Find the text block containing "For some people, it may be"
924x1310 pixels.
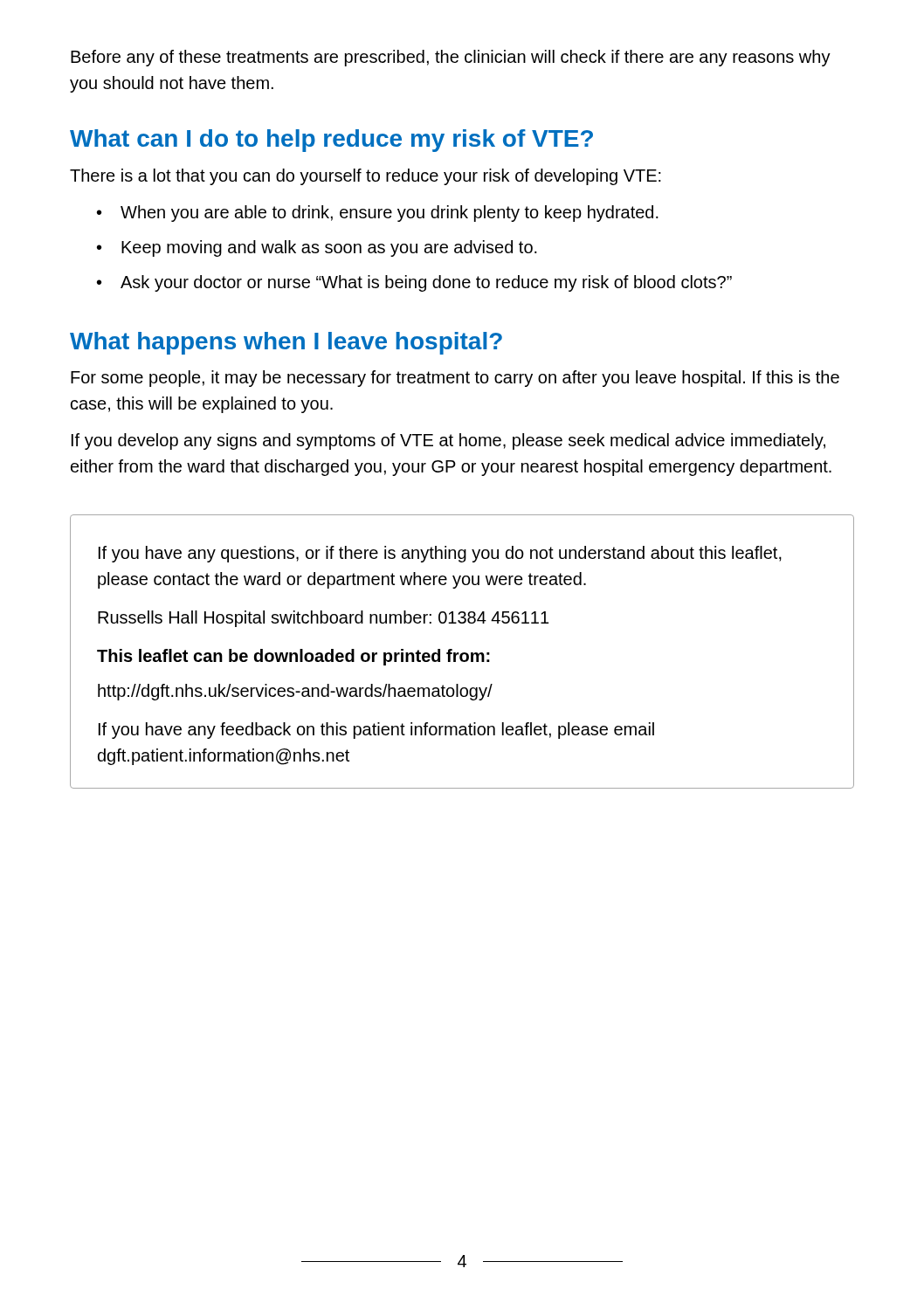(x=455, y=391)
